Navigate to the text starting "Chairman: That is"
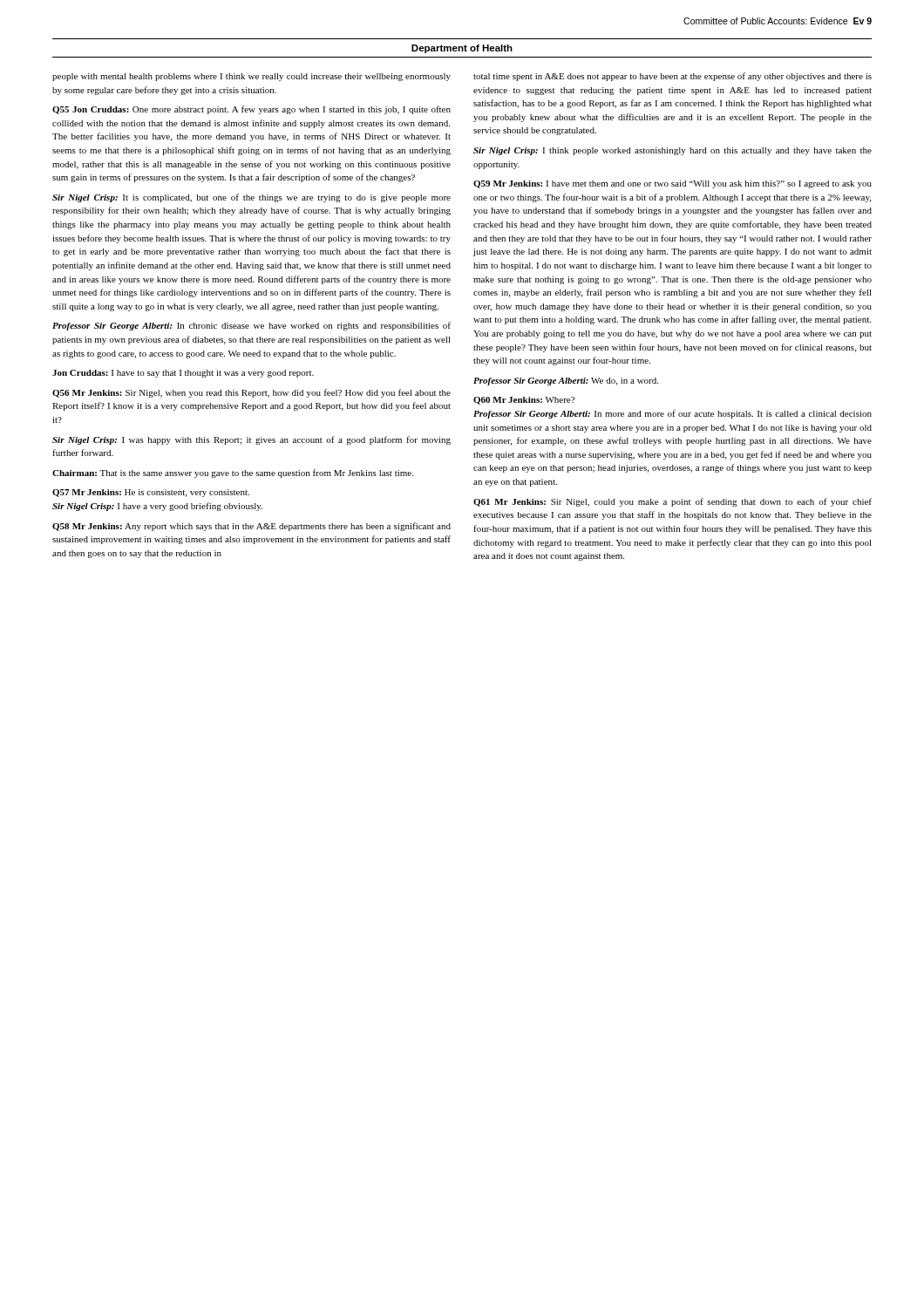Screen dimensions: 1308x924 tap(233, 472)
